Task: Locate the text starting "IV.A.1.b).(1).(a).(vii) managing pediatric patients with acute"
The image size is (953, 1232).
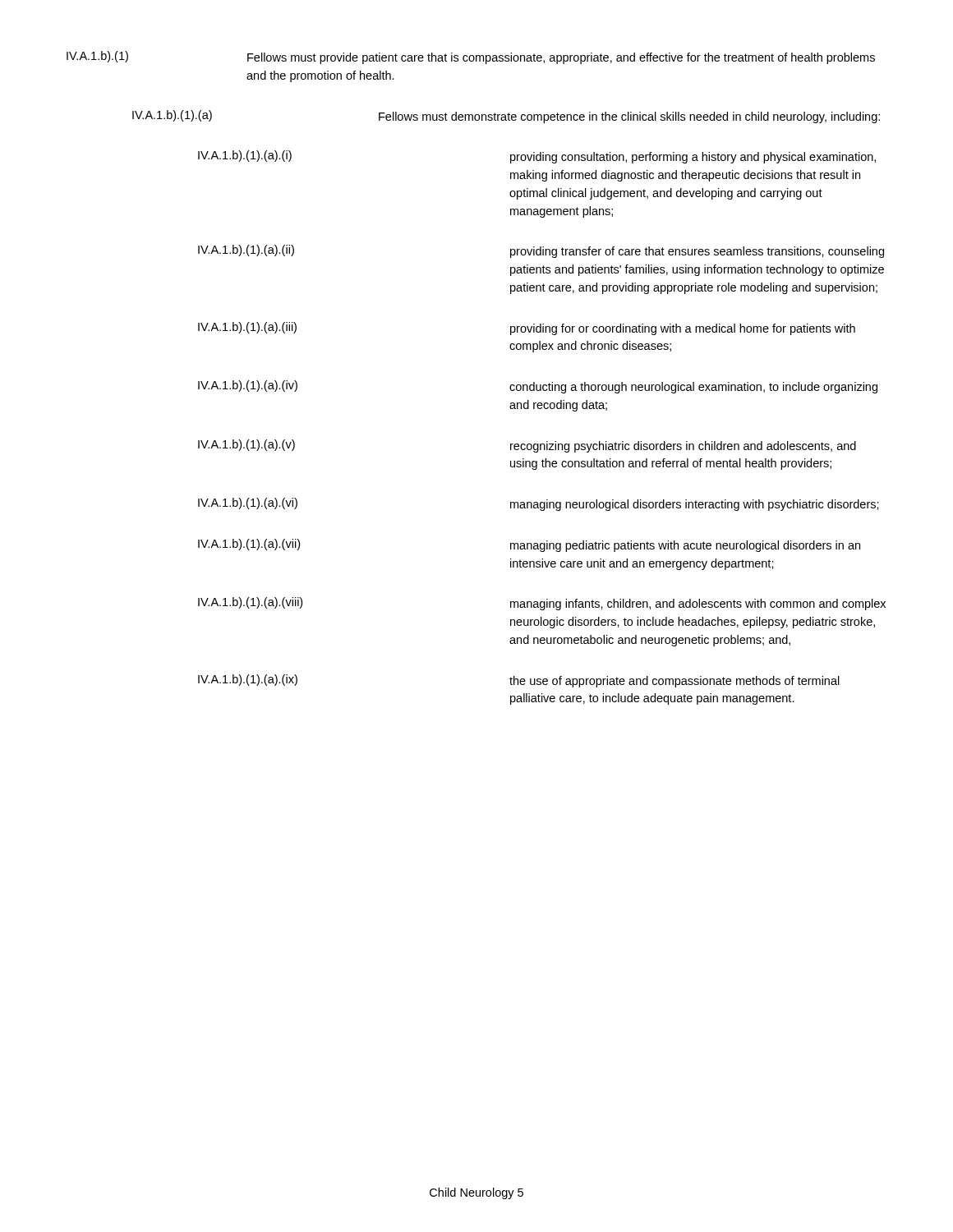Action: (x=529, y=545)
